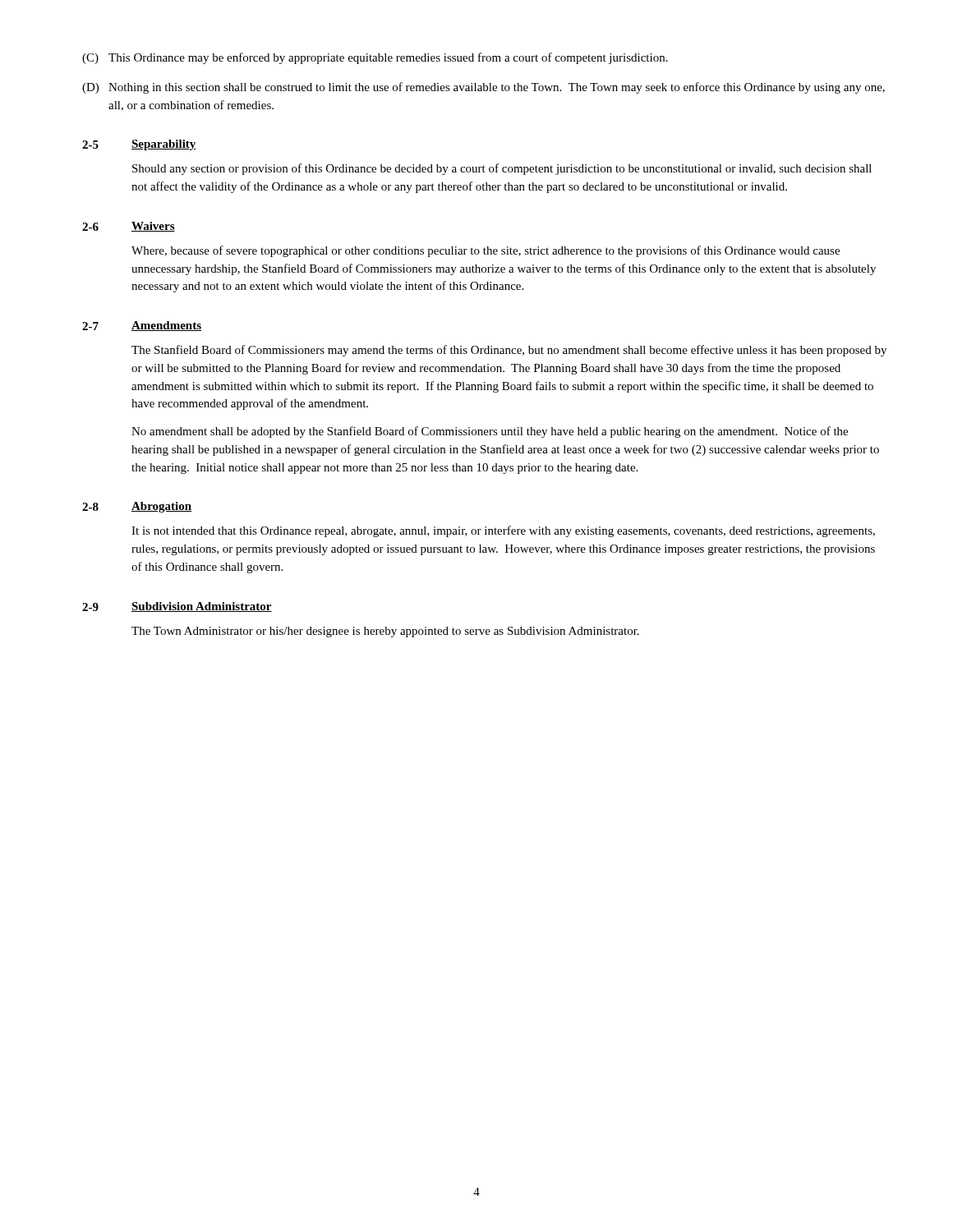Locate the text block that reads "Where, because of severe topographical or"
The width and height of the screenshot is (953, 1232).
tap(504, 268)
